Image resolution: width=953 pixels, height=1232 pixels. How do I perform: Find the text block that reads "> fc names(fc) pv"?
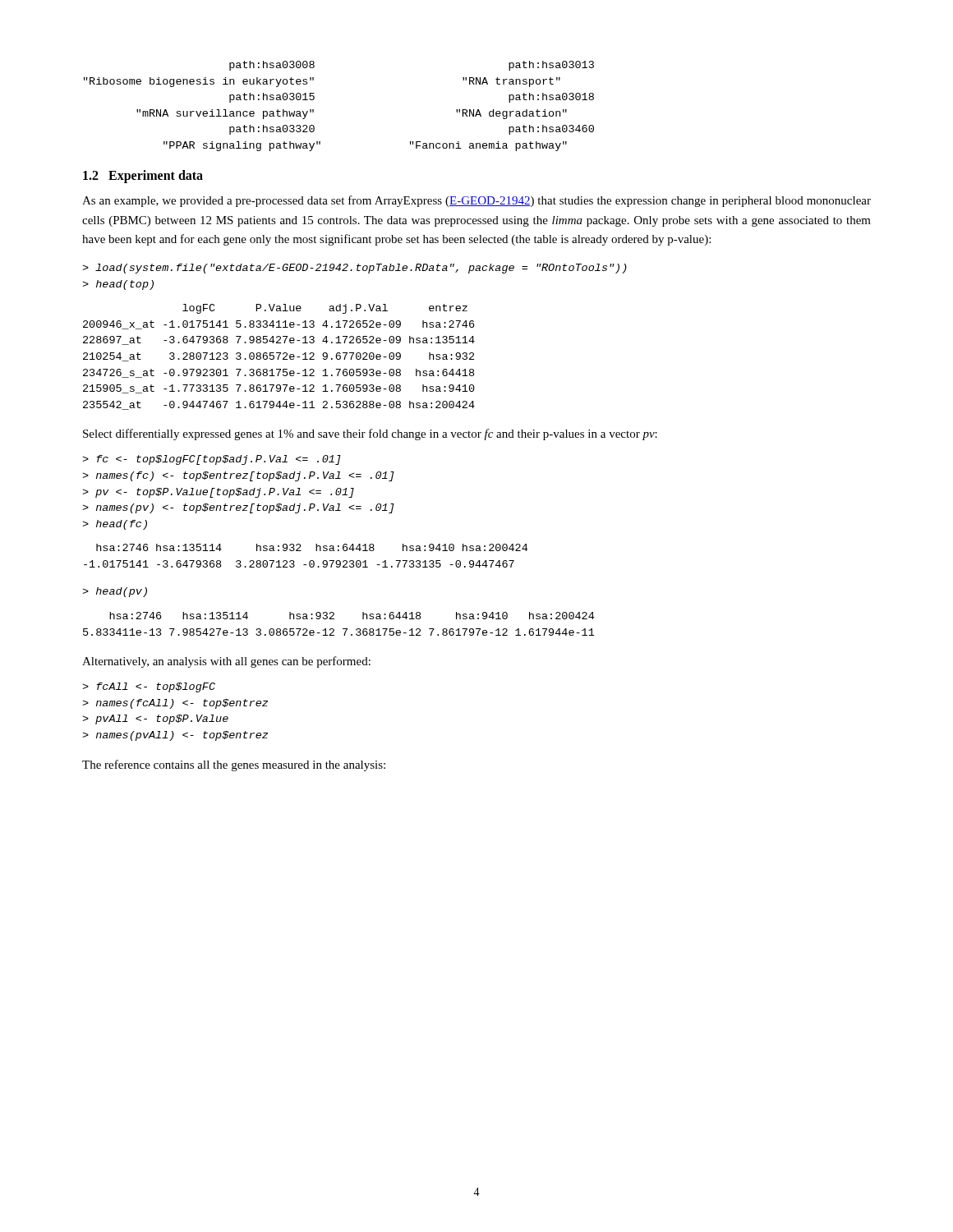click(x=212, y=460)
